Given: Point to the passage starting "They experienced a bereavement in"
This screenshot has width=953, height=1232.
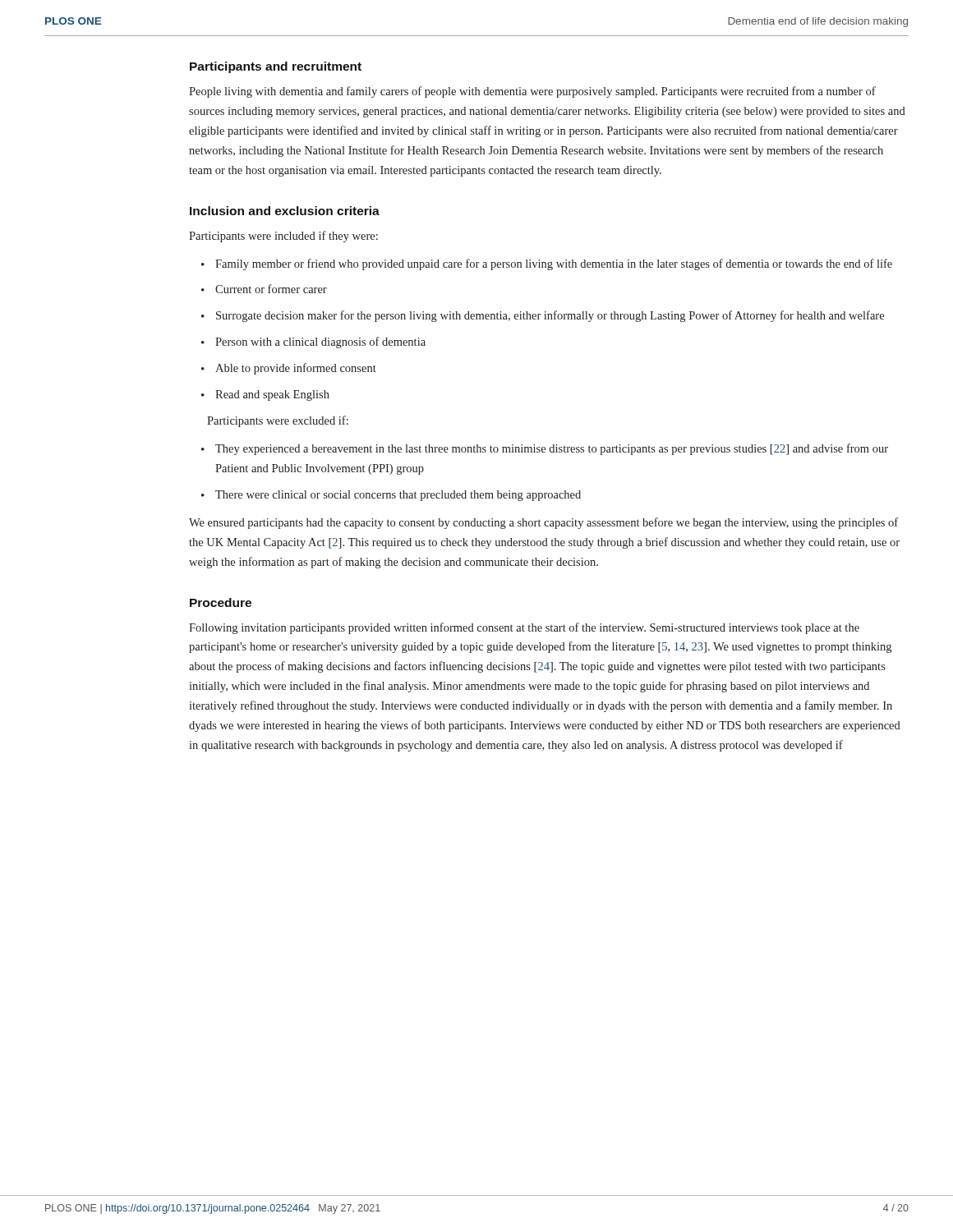Looking at the screenshot, I should 552,458.
